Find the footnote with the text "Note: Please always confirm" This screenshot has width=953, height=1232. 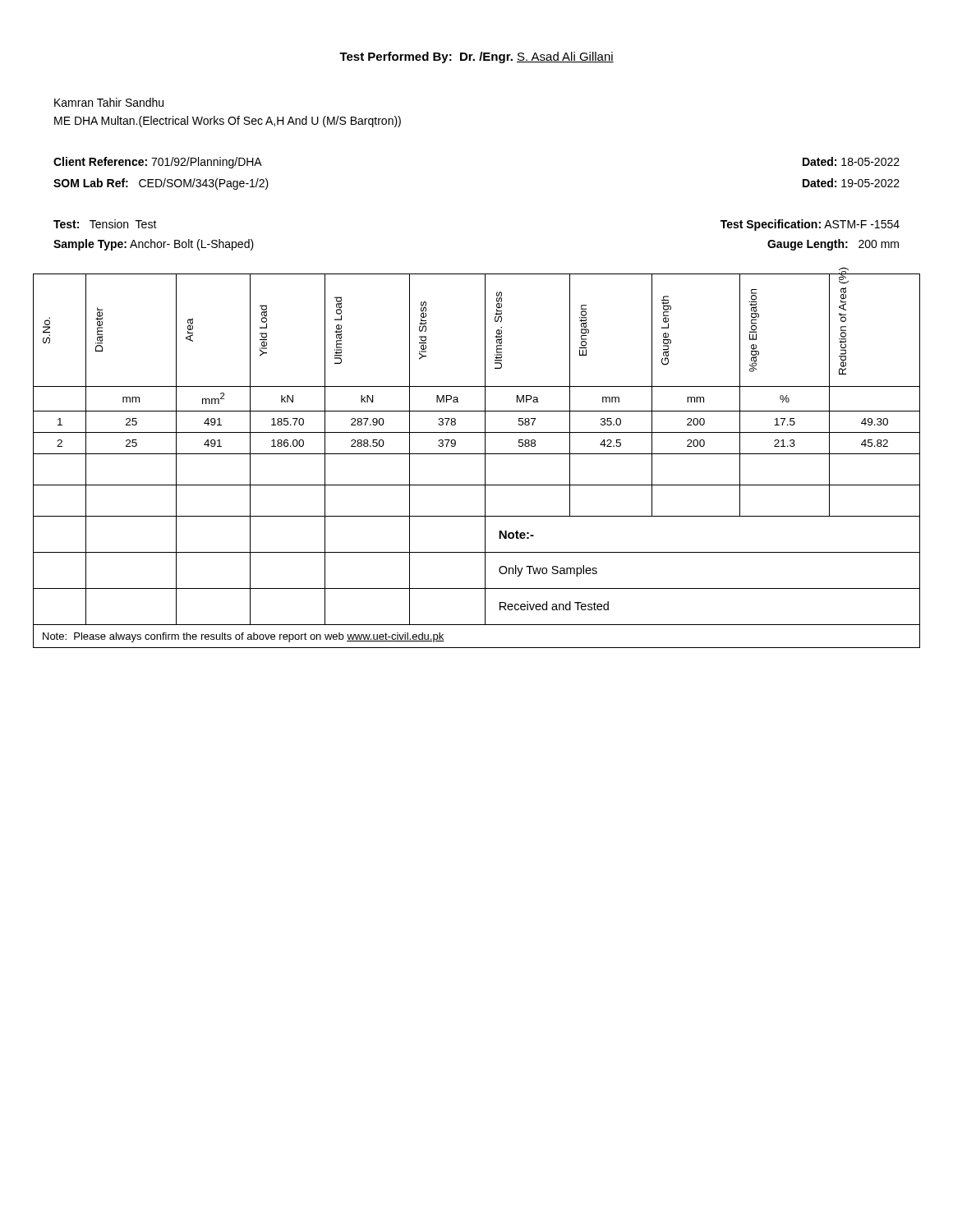[243, 636]
